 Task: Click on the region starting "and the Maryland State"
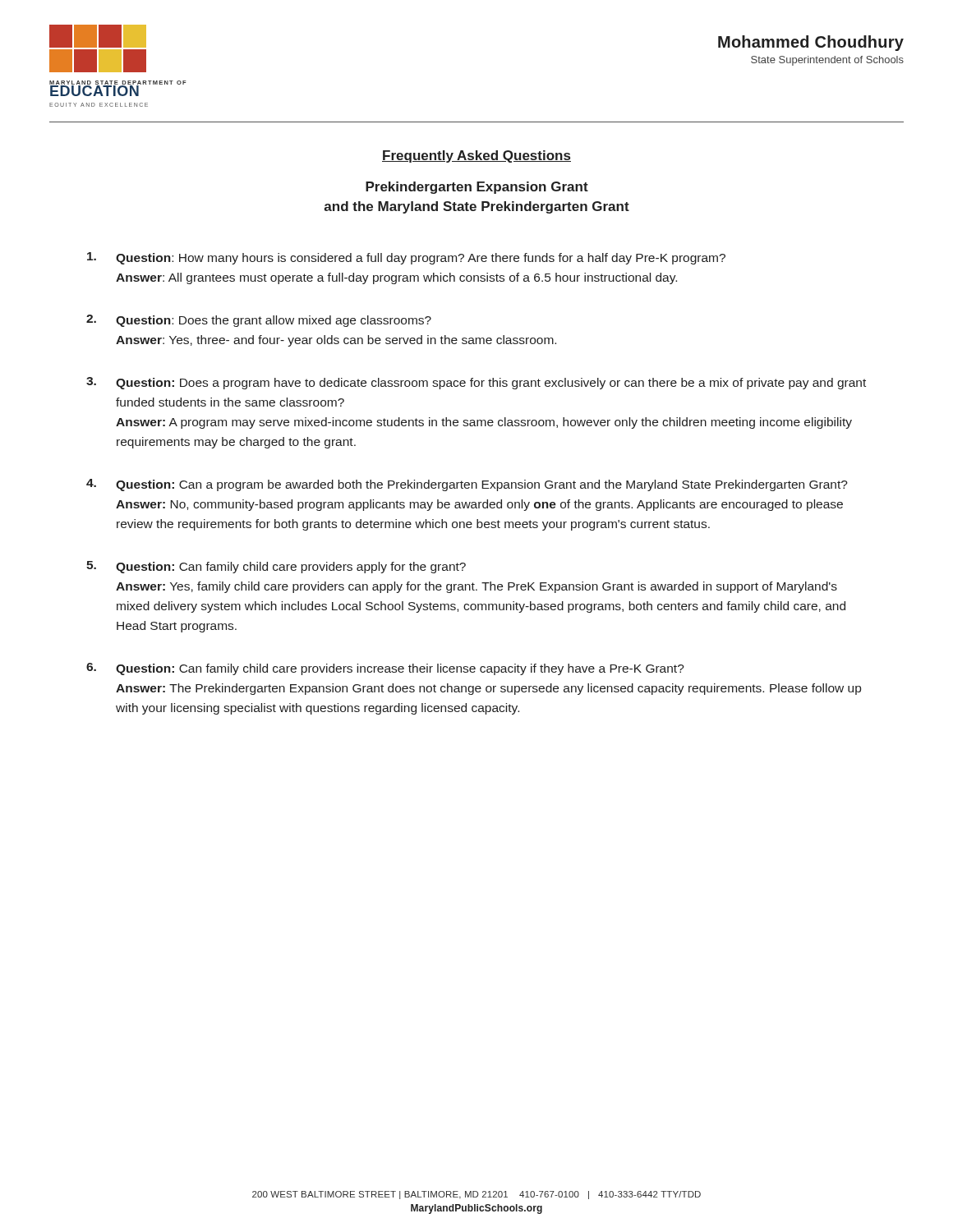coord(476,207)
